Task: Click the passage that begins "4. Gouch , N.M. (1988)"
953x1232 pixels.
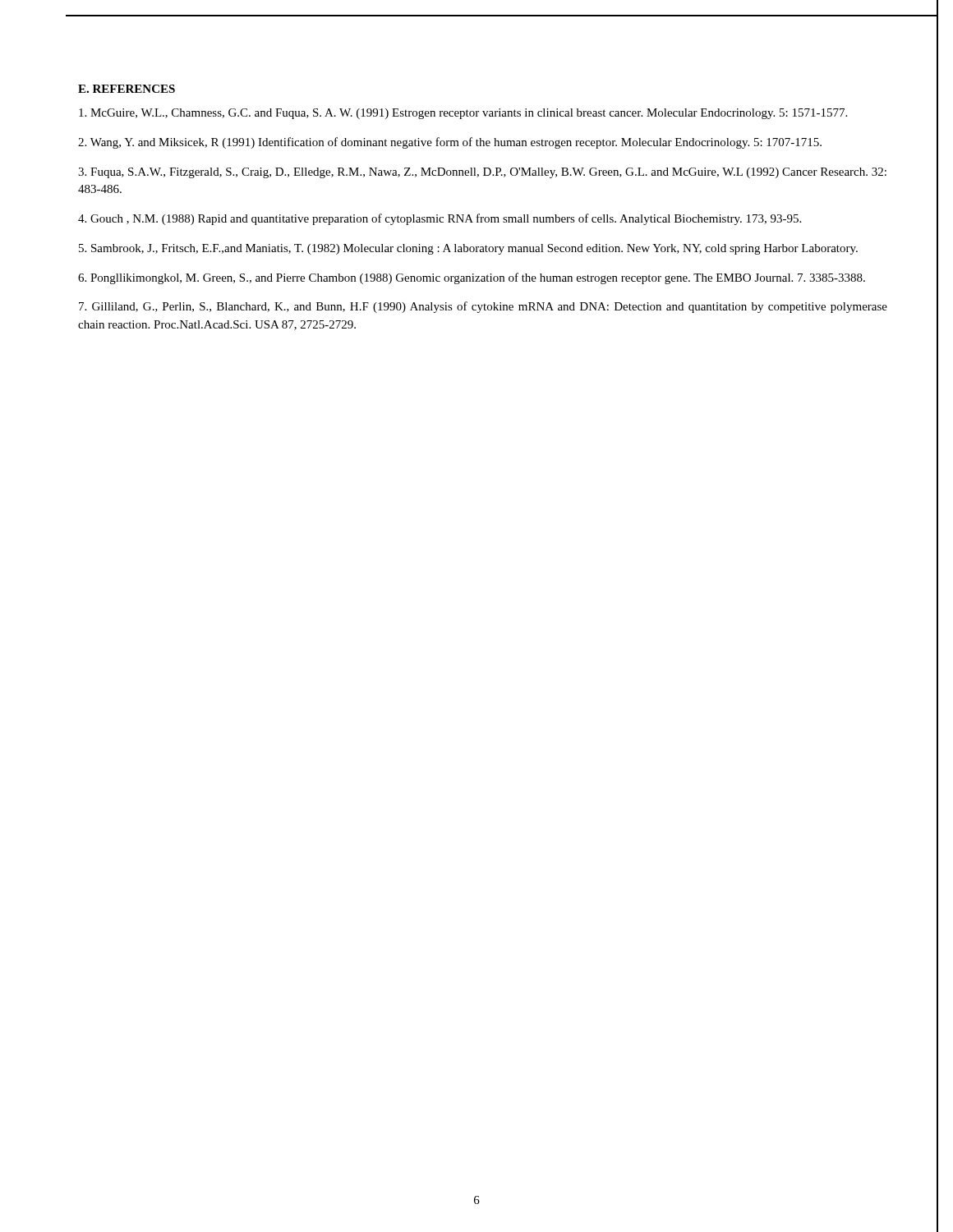Action: click(440, 218)
